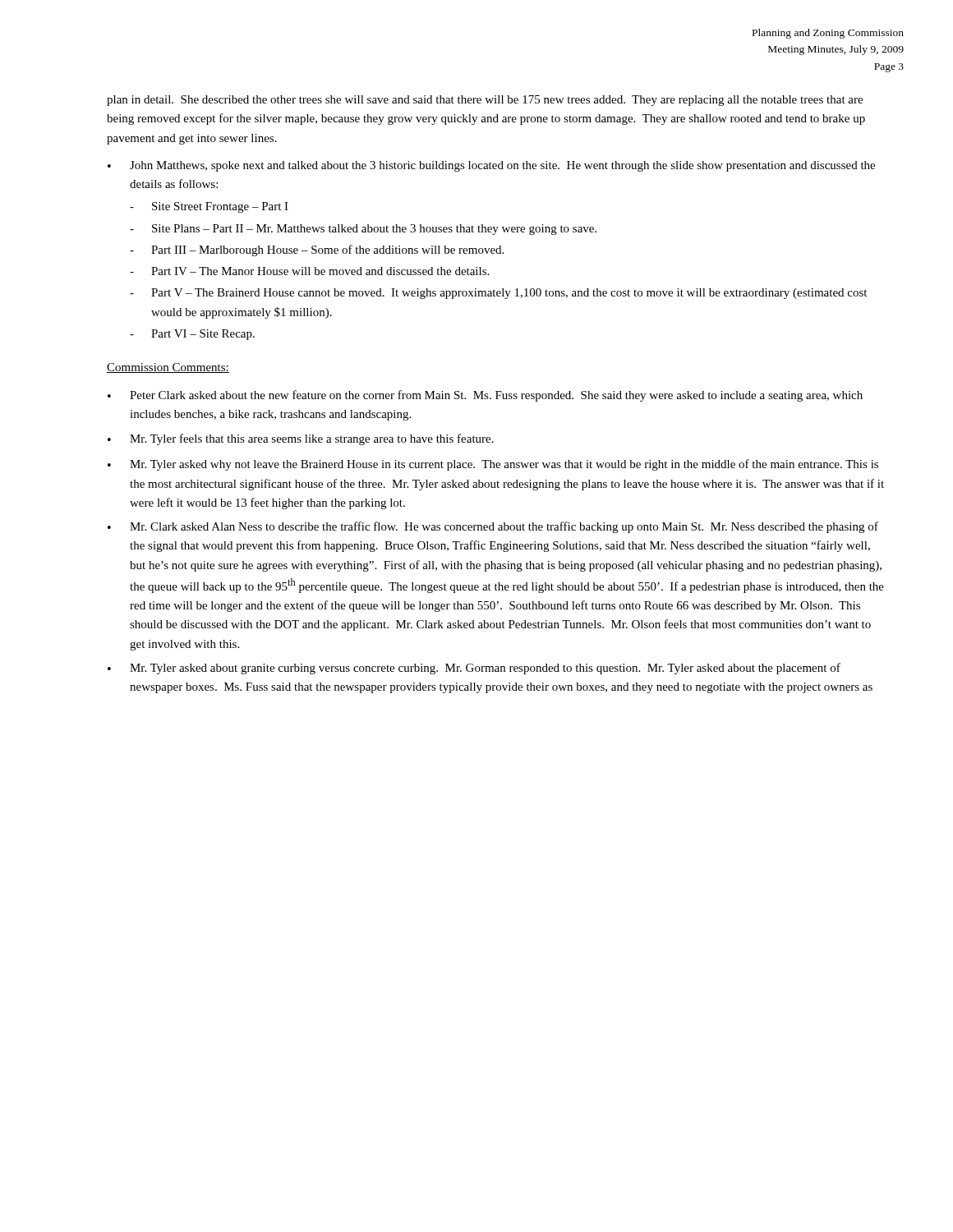Locate the text block with the text "plan in detail. She"
The height and width of the screenshot is (1232, 953).
[486, 118]
